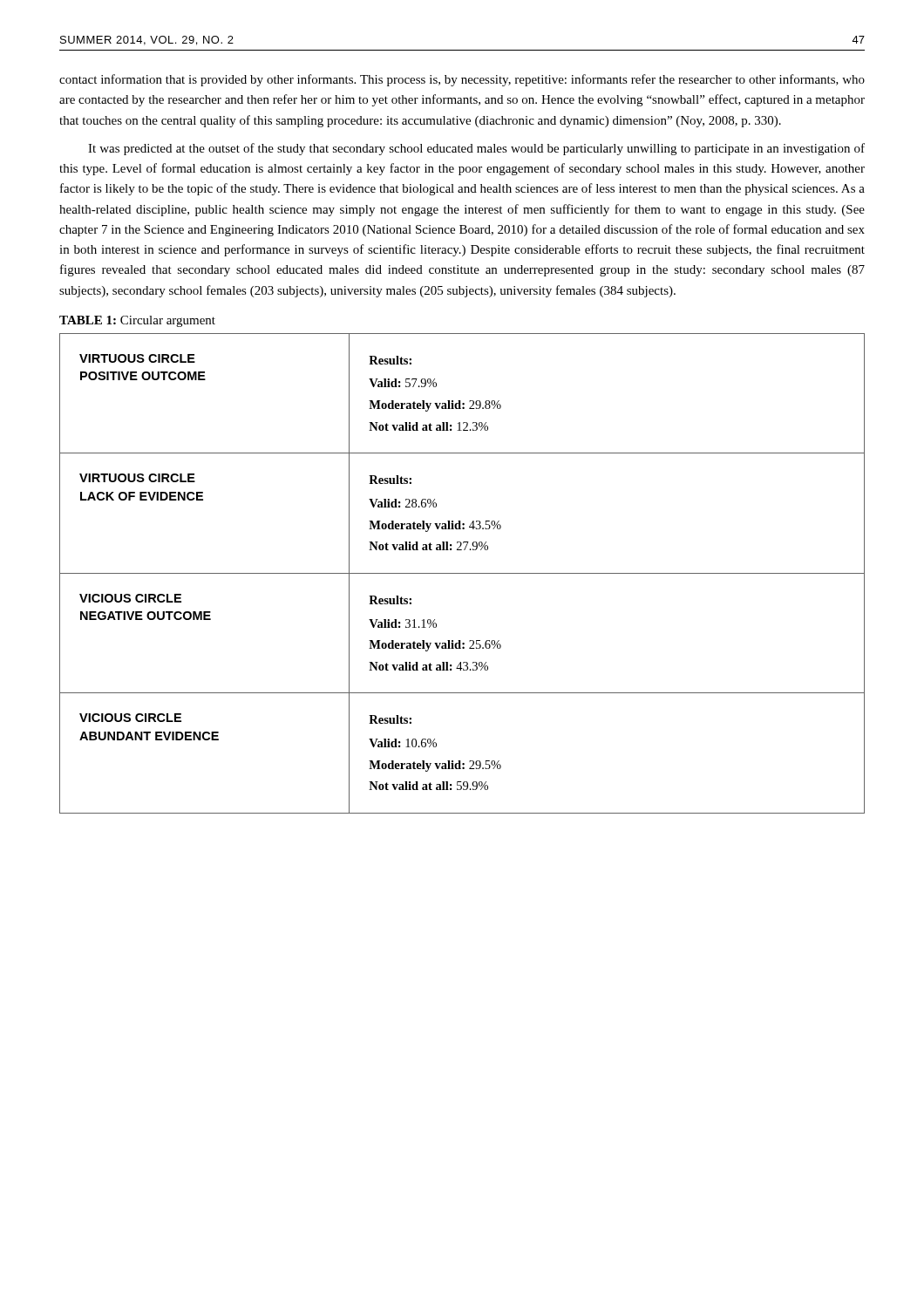Click a caption
Image resolution: width=924 pixels, height=1308 pixels.
(137, 320)
